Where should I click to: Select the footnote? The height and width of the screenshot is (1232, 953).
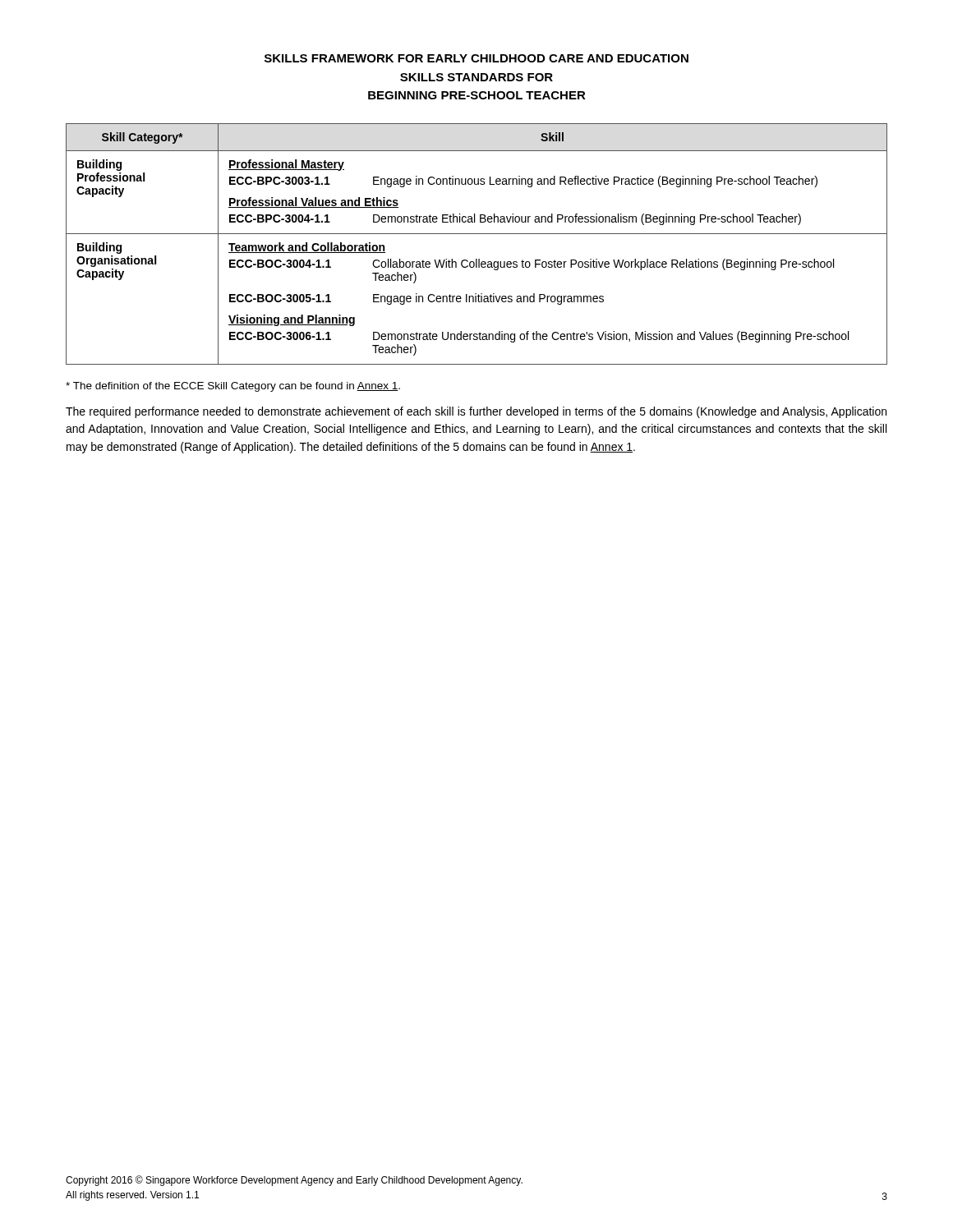pos(233,385)
